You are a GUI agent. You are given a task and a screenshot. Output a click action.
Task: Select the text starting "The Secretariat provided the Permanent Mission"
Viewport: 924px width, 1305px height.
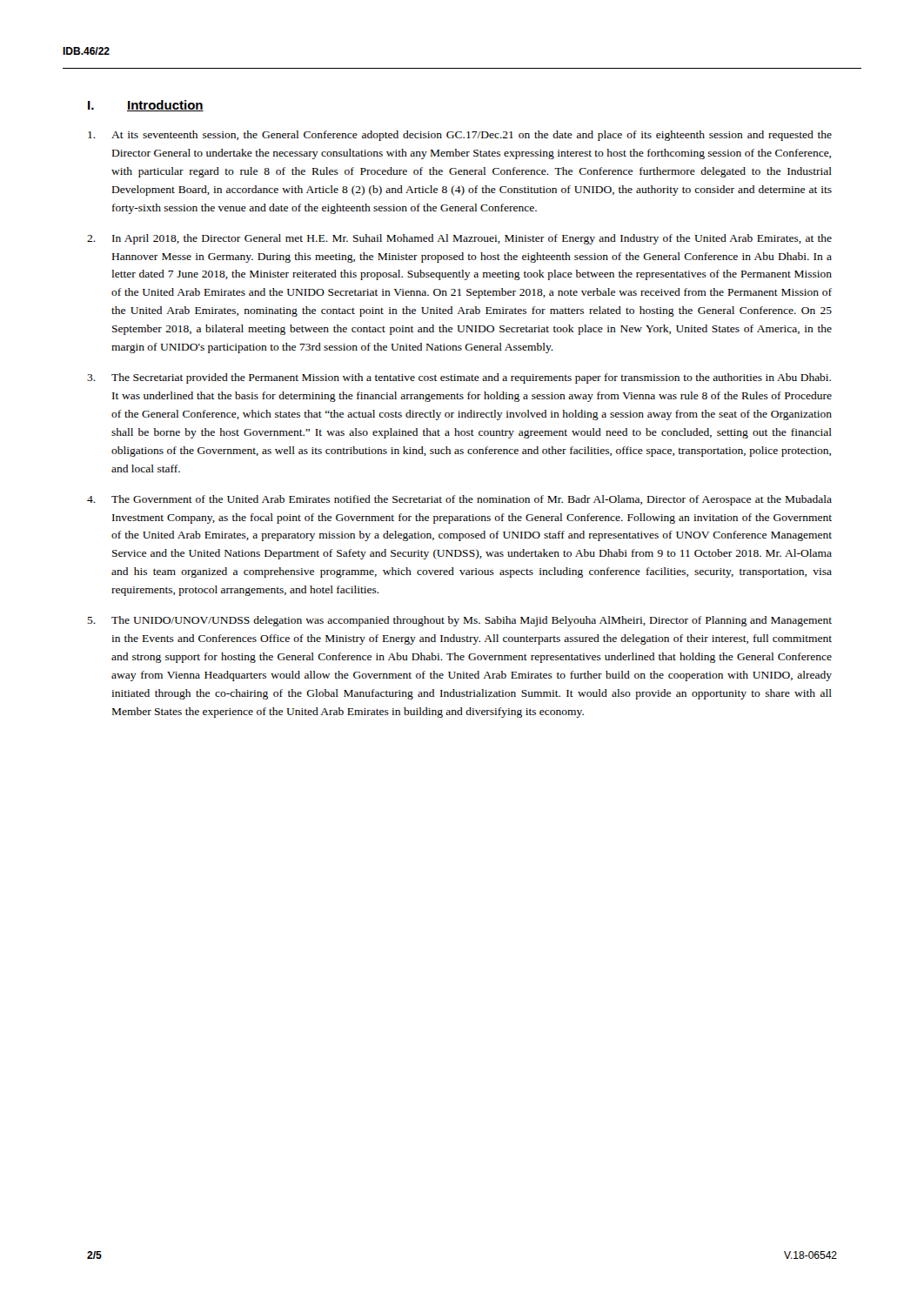pos(459,424)
